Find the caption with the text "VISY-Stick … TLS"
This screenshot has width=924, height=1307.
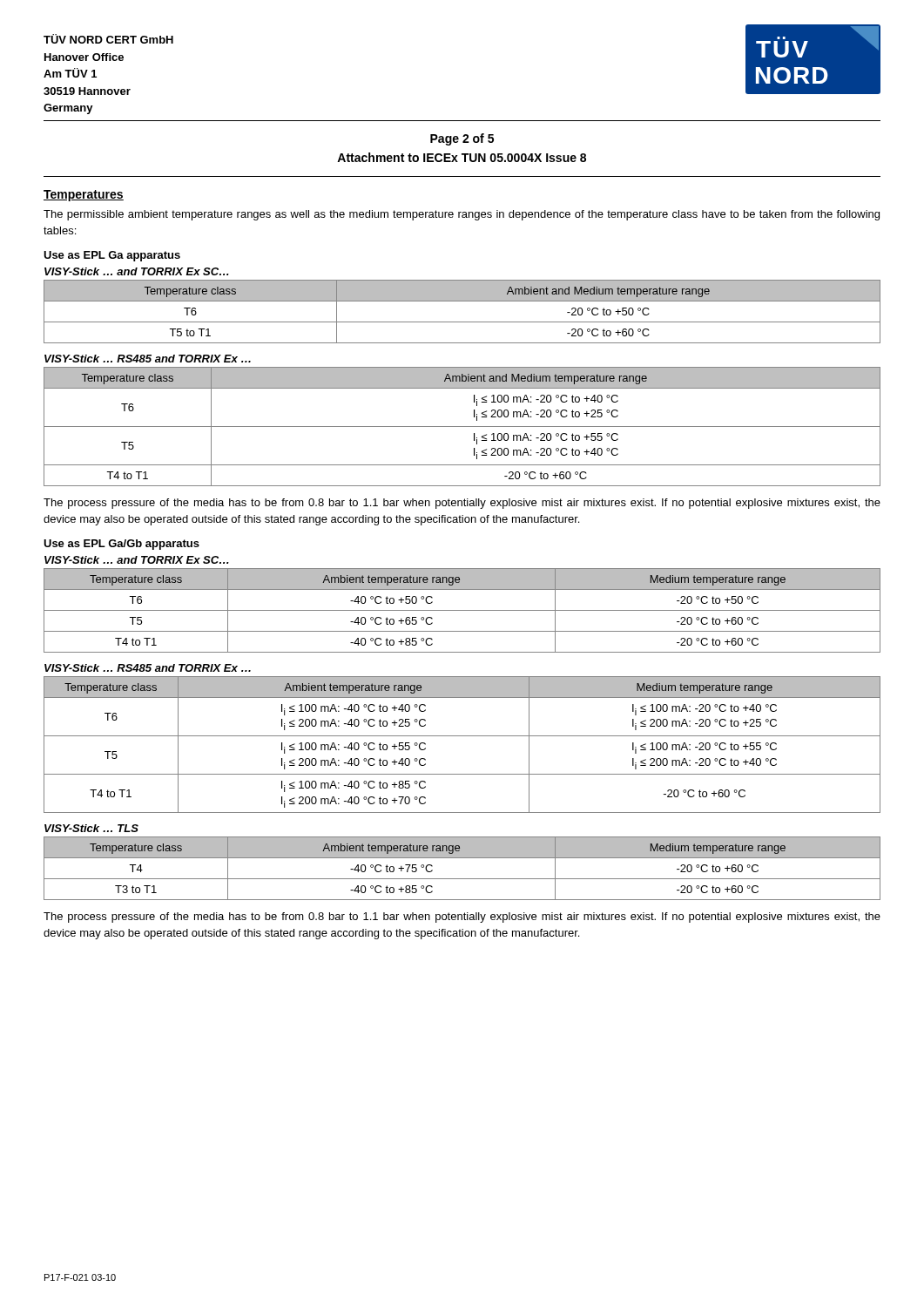click(x=91, y=829)
